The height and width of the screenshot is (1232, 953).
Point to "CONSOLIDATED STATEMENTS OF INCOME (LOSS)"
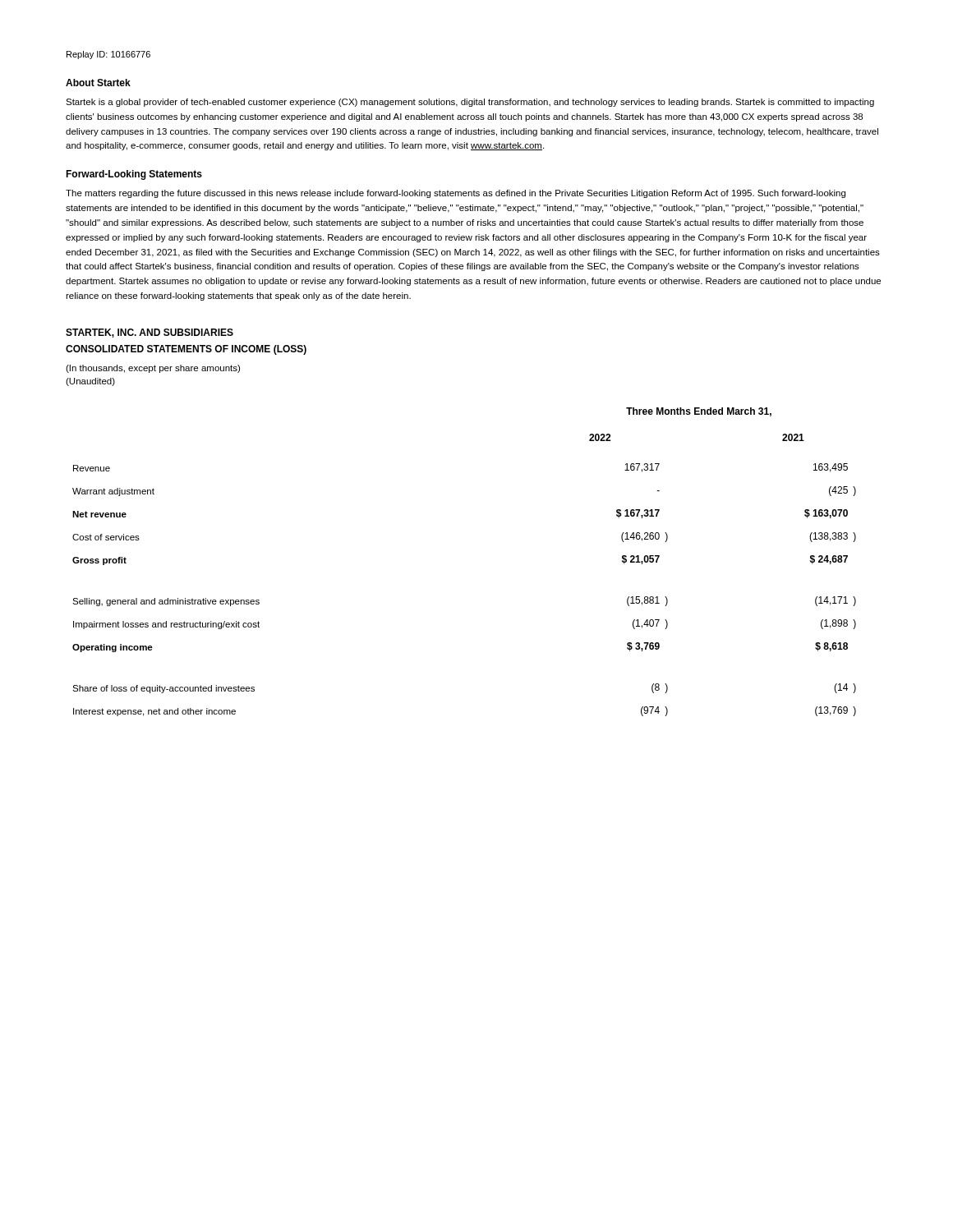[186, 349]
